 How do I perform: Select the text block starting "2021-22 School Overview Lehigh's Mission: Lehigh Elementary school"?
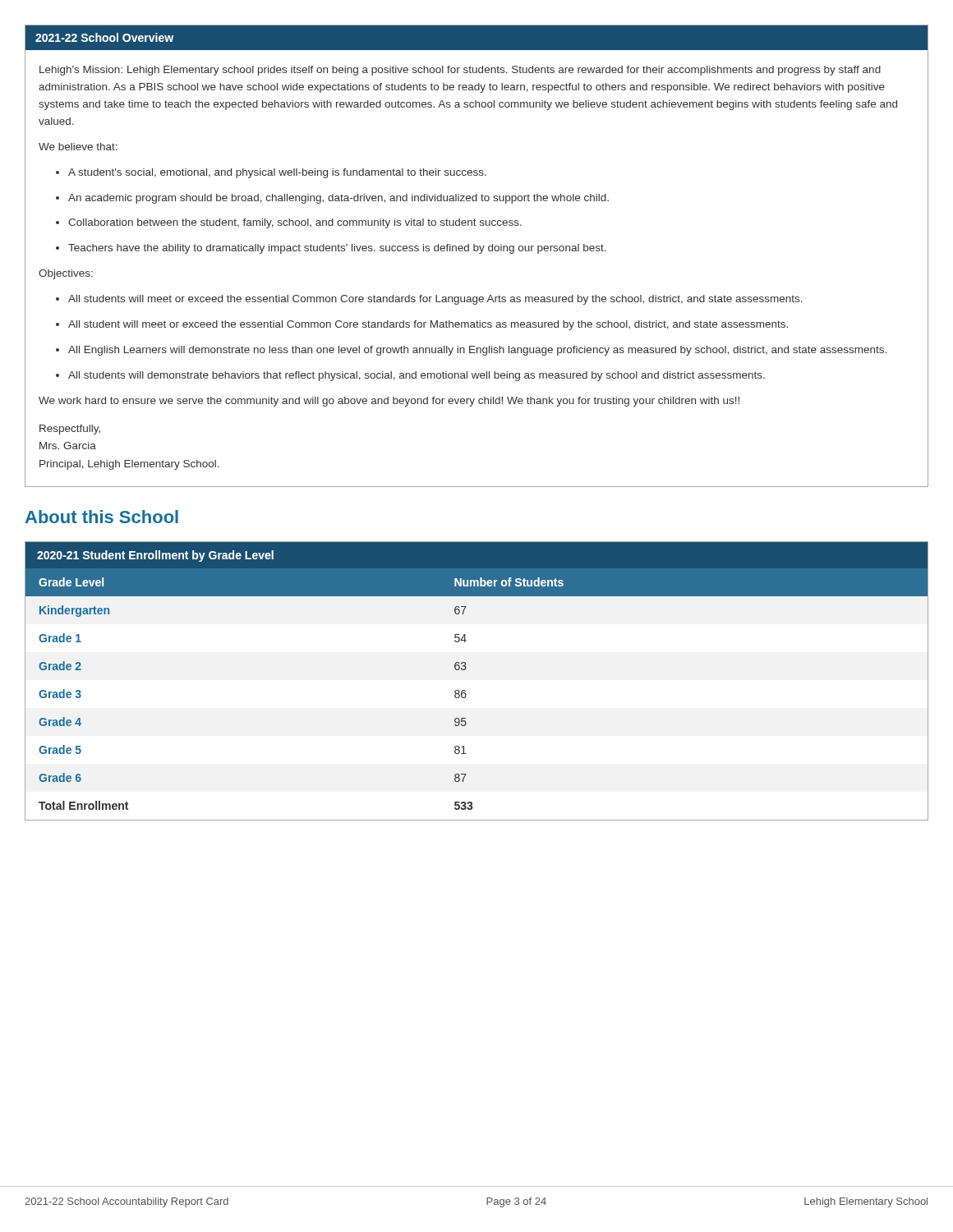476,256
